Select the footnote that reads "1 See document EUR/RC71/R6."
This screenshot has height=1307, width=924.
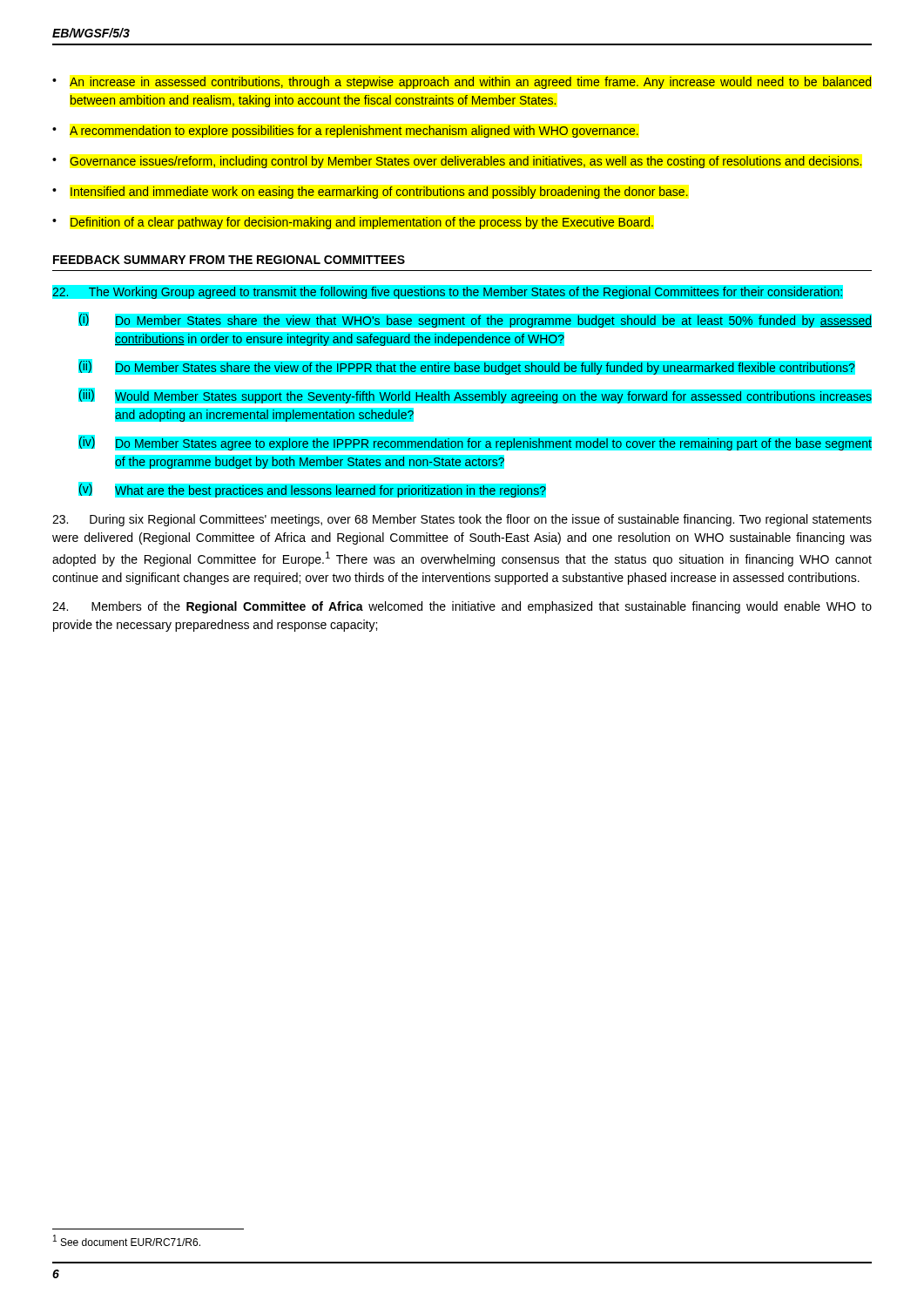(x=127, y=1241)
